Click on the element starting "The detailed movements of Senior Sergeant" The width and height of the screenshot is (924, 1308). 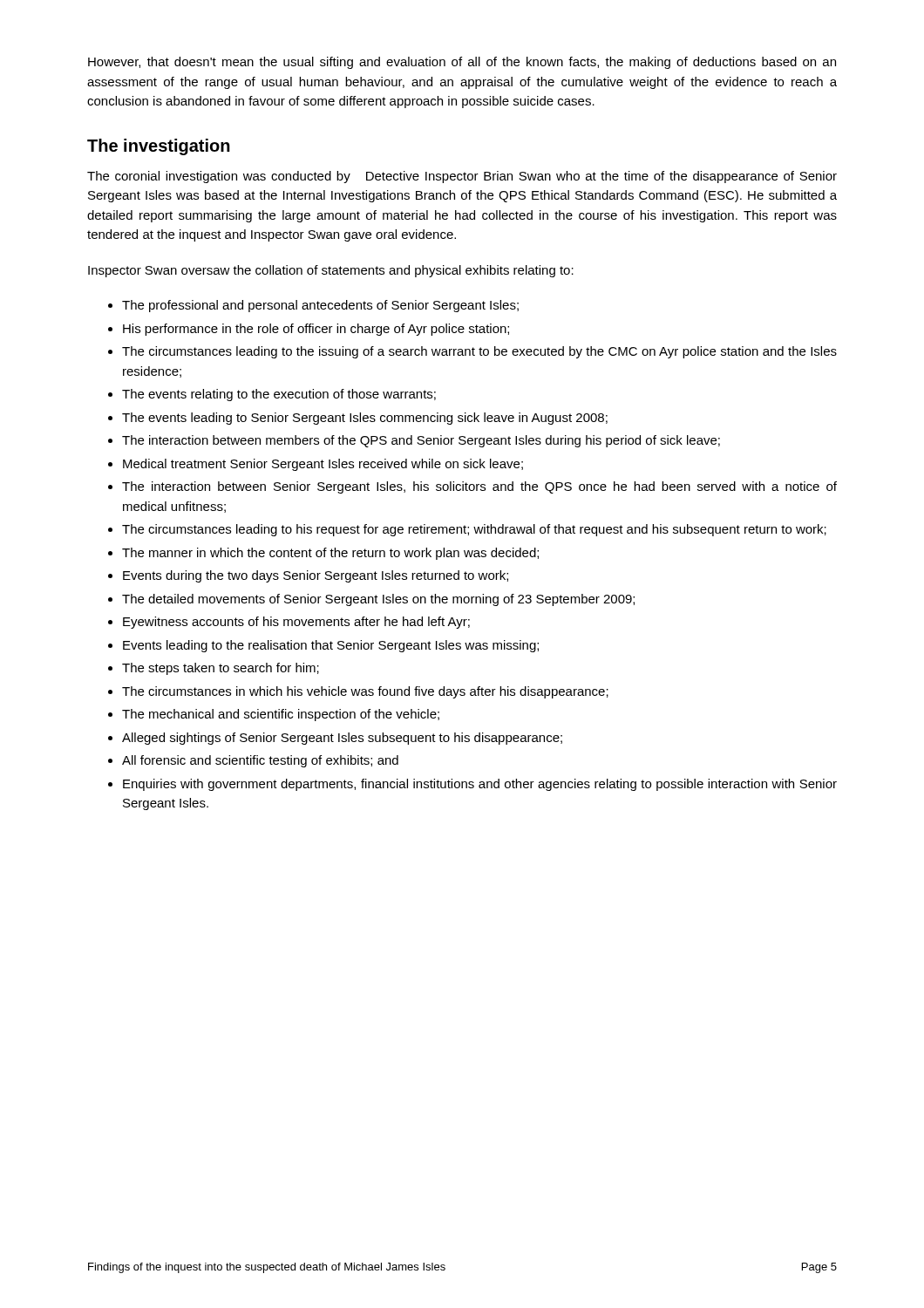pos(379,598)
